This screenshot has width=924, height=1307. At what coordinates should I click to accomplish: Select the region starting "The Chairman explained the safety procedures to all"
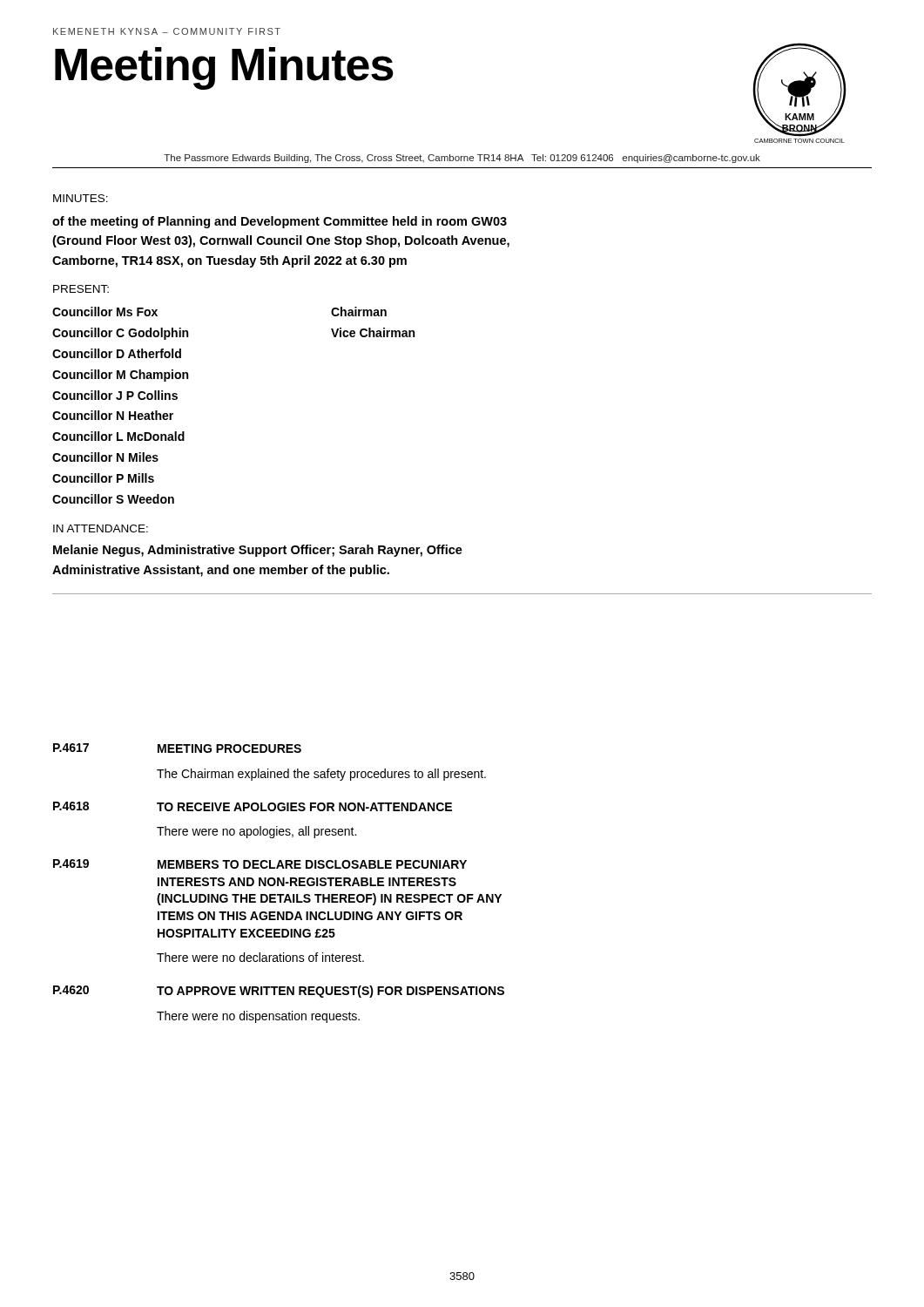click(322, 773)
